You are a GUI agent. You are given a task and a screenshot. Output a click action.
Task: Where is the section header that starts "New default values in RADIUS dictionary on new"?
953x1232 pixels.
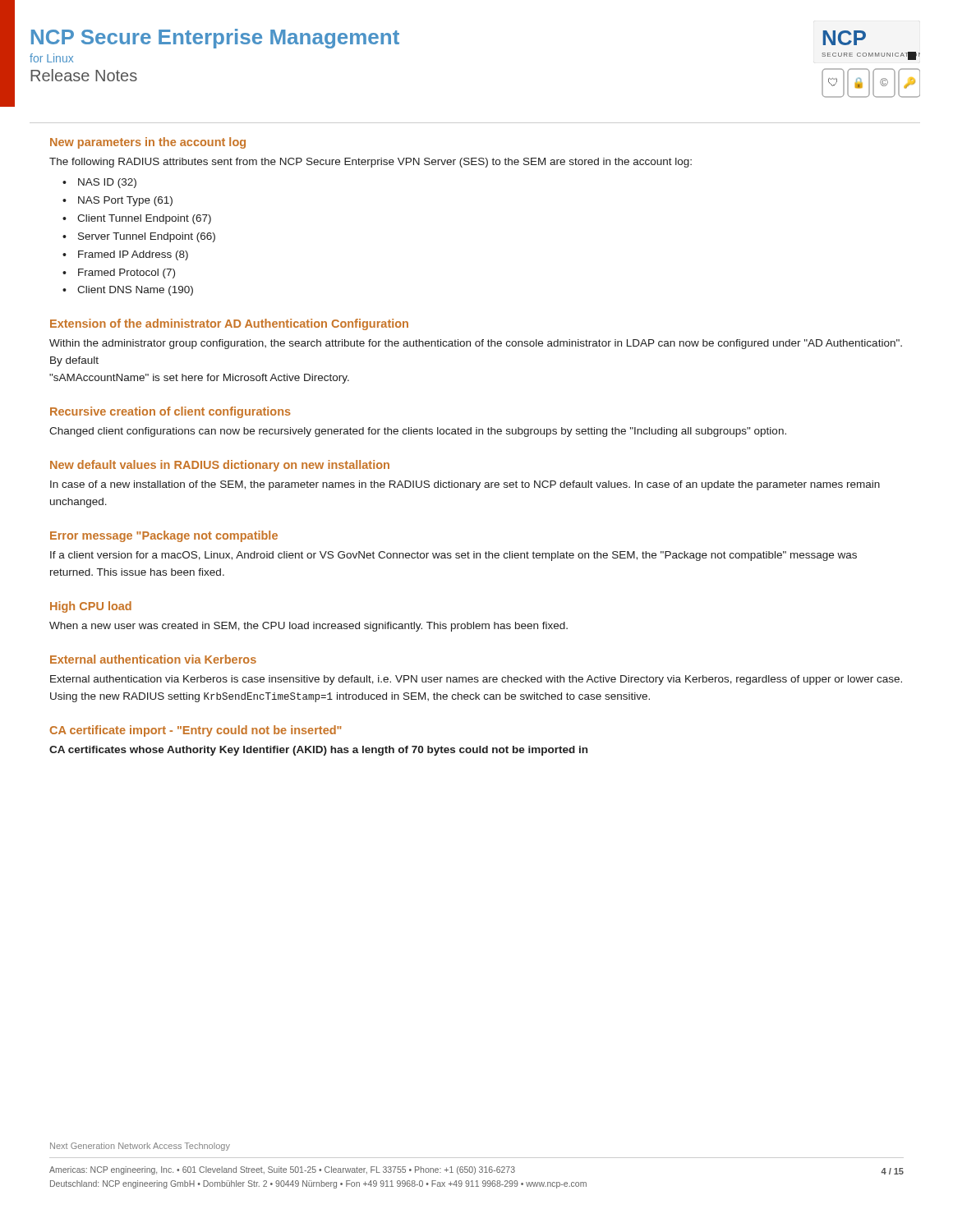coord(220,465)
